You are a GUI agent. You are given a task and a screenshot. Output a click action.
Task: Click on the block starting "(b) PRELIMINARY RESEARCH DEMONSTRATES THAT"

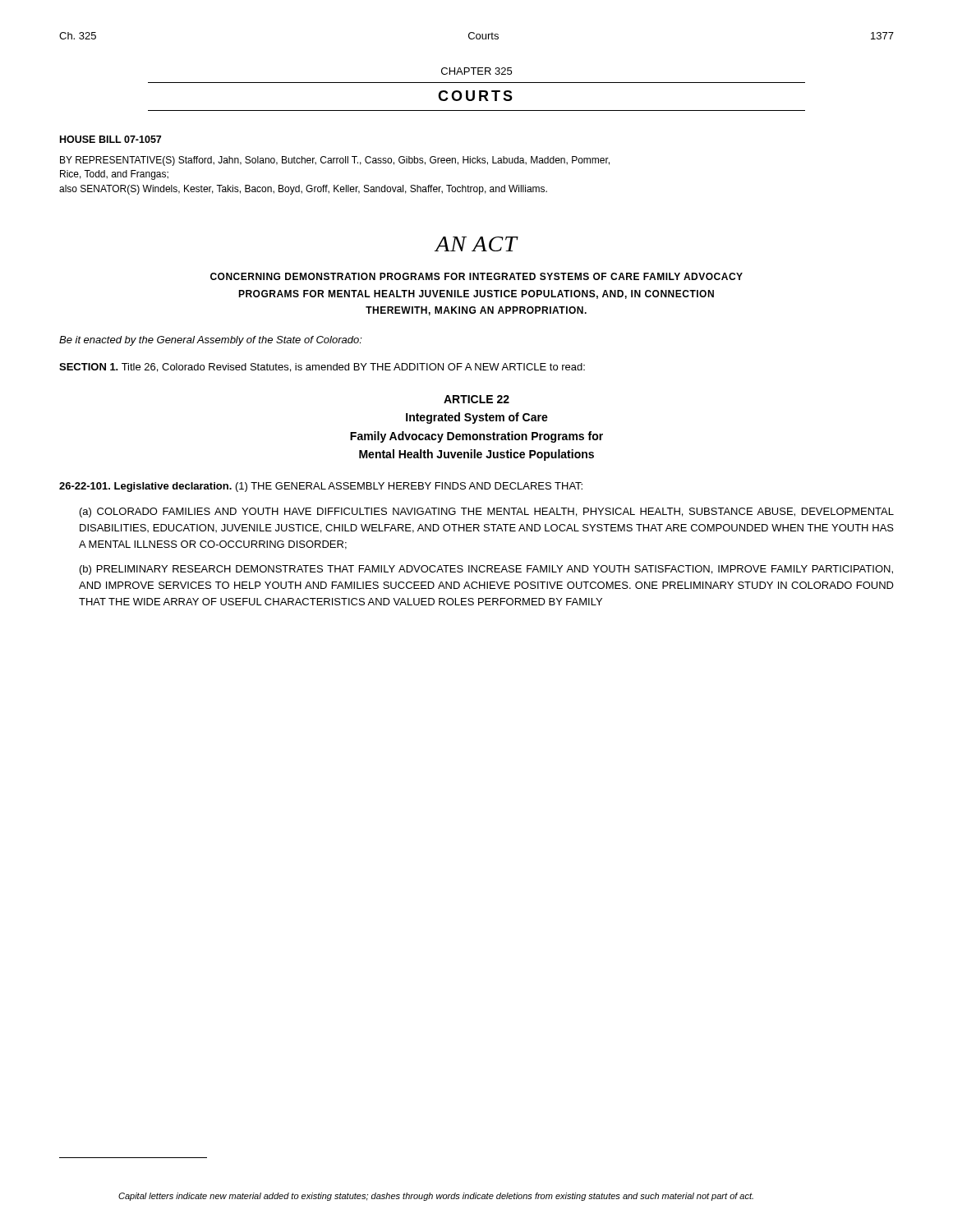tap(486, 585)
